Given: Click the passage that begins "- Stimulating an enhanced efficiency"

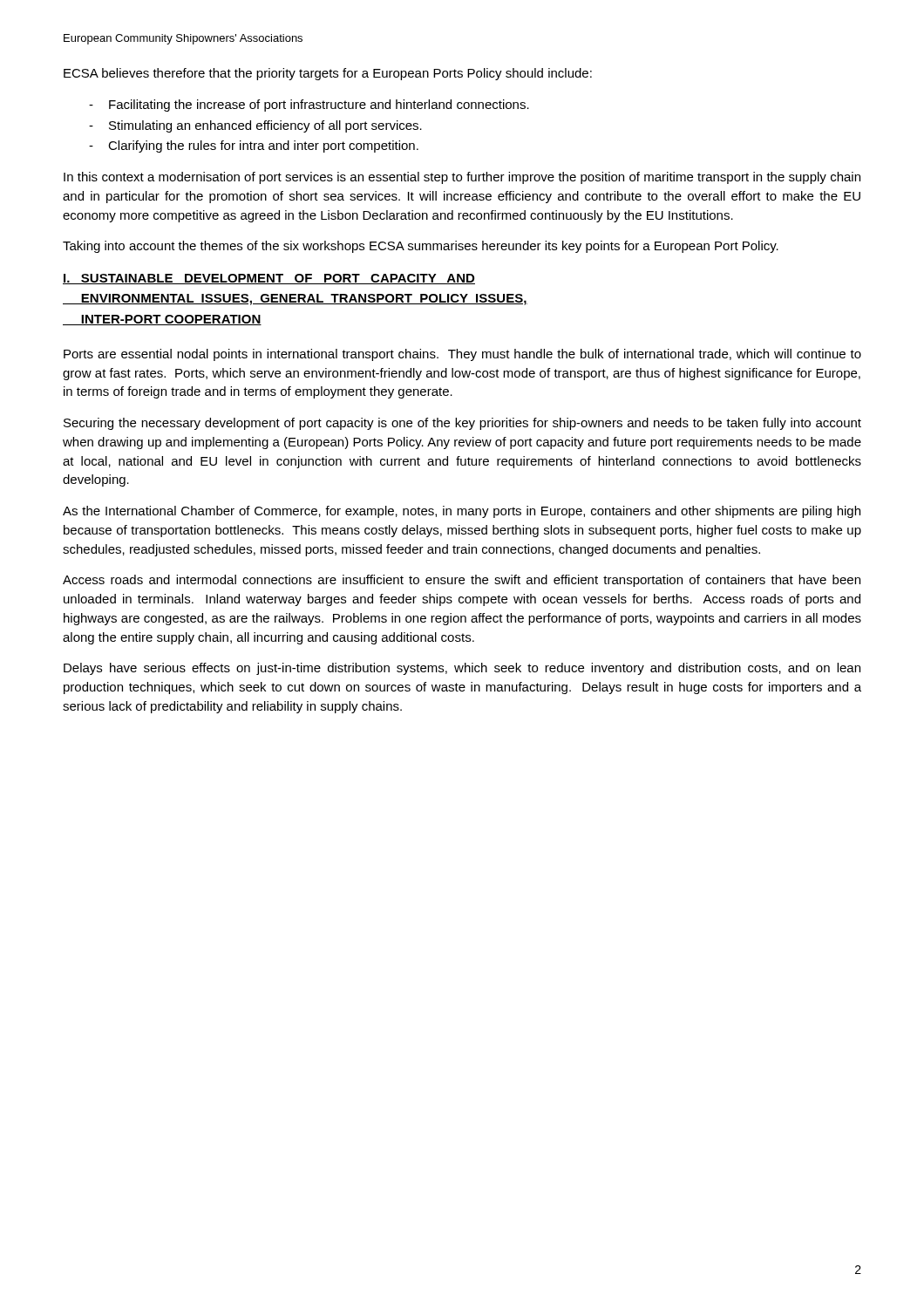Looking at the screenshot, I should pyautogui.click(x=256, y=125).
